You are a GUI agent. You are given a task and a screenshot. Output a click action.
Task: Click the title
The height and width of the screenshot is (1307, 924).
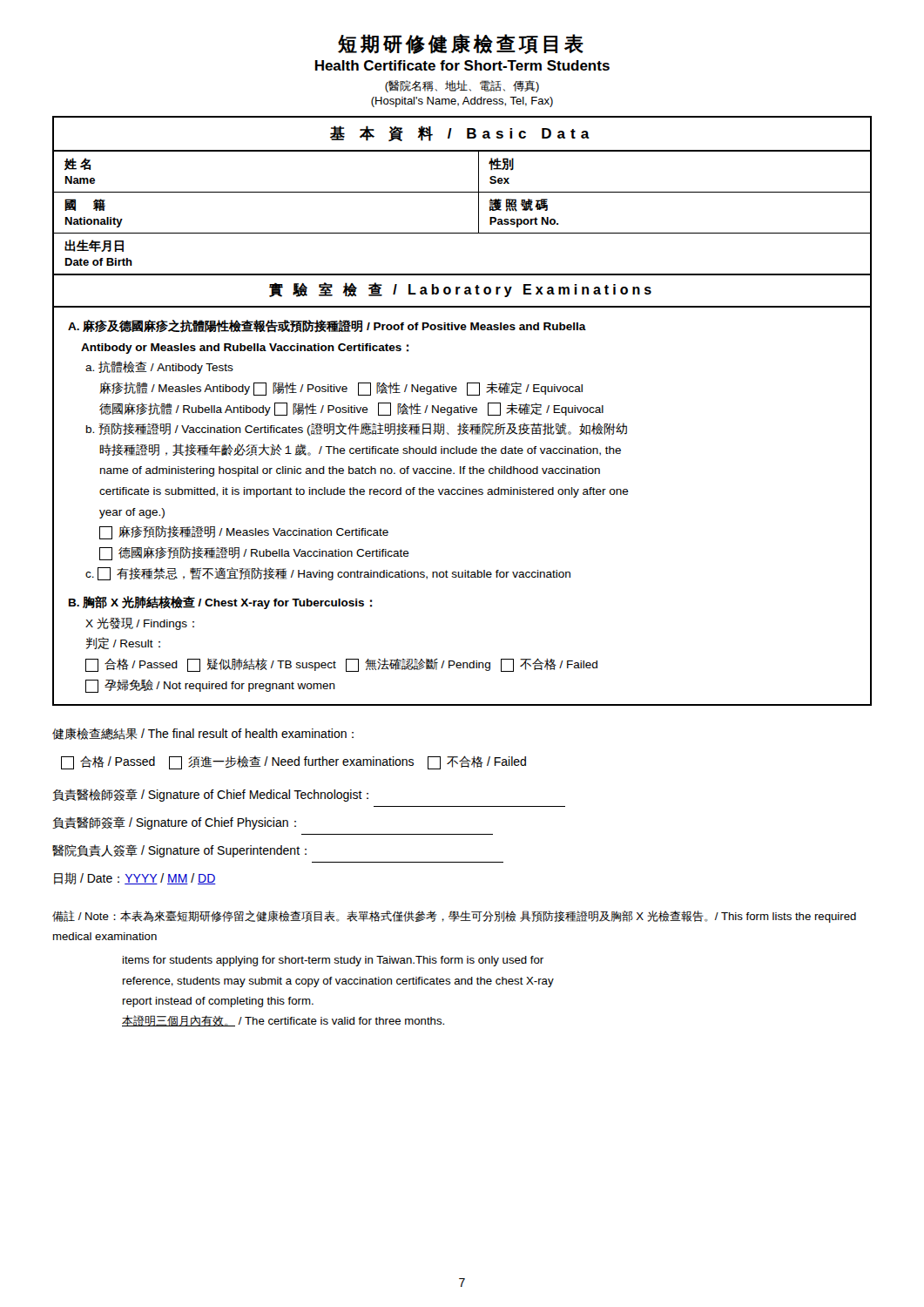point(462,53)
